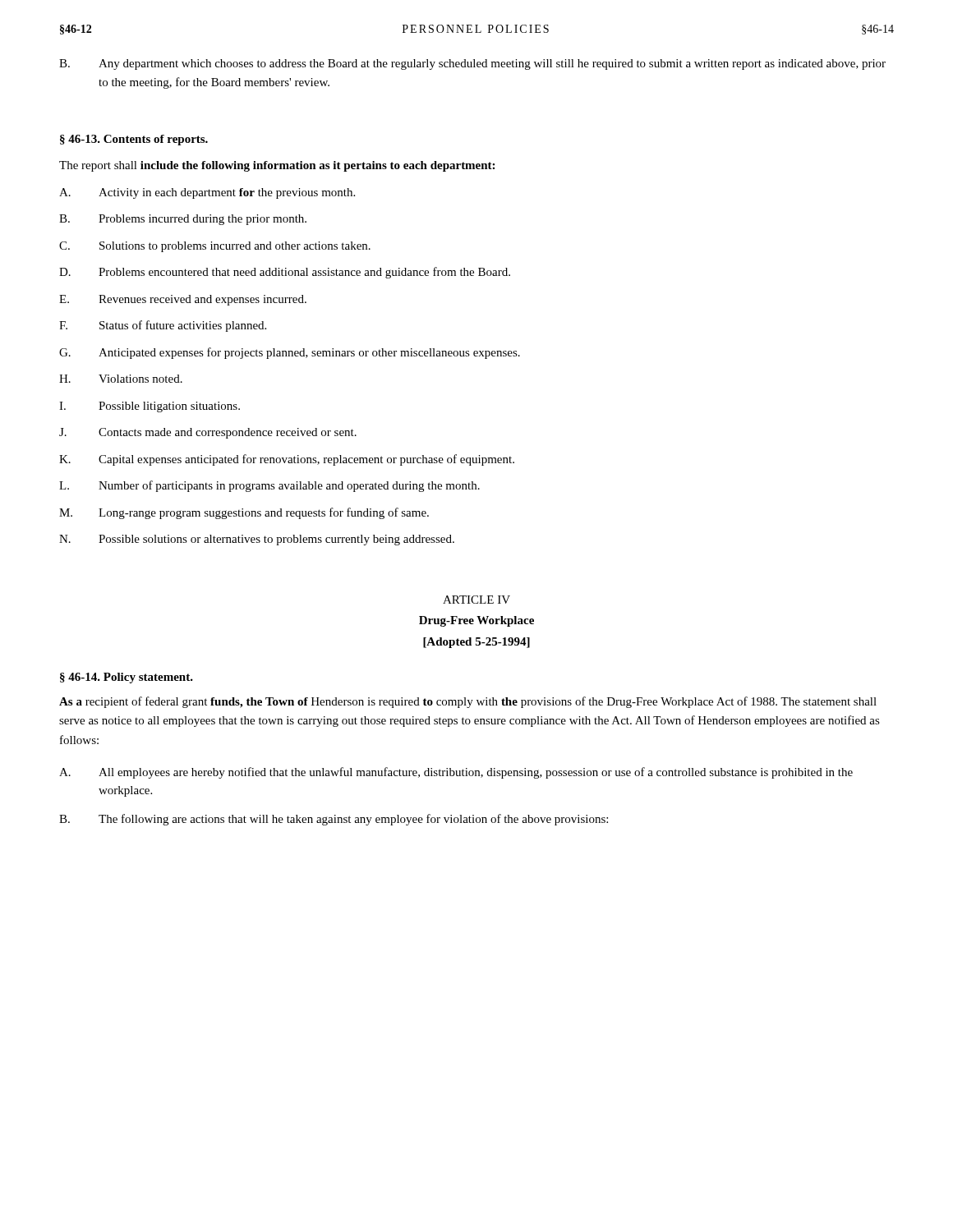
Task: Find the title that says "ARTICLE IV Drug-Free Workplace [Adopted 5-25-1994]"
Action: 476,621
